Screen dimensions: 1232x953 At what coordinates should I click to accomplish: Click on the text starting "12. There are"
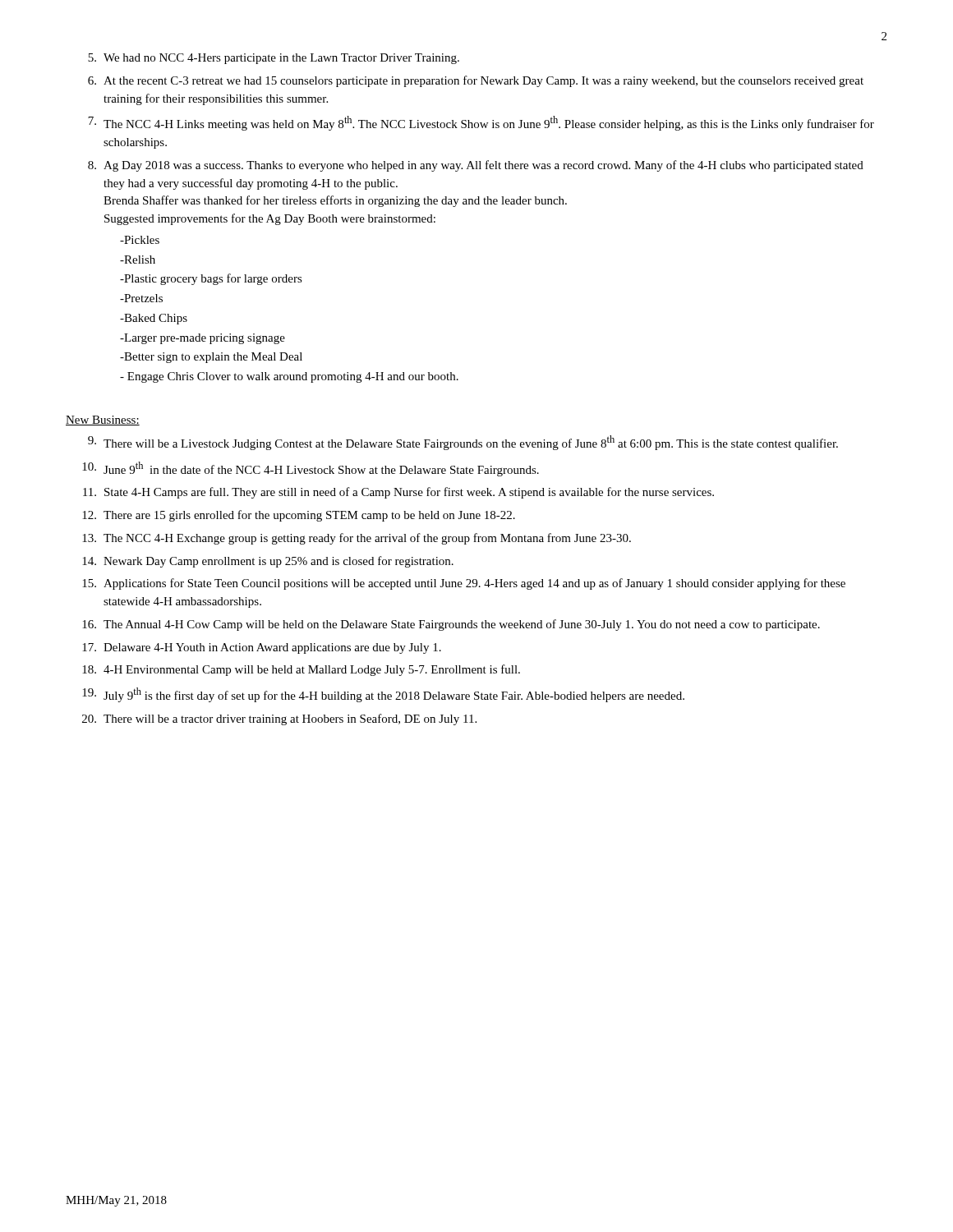pos(476,516)
